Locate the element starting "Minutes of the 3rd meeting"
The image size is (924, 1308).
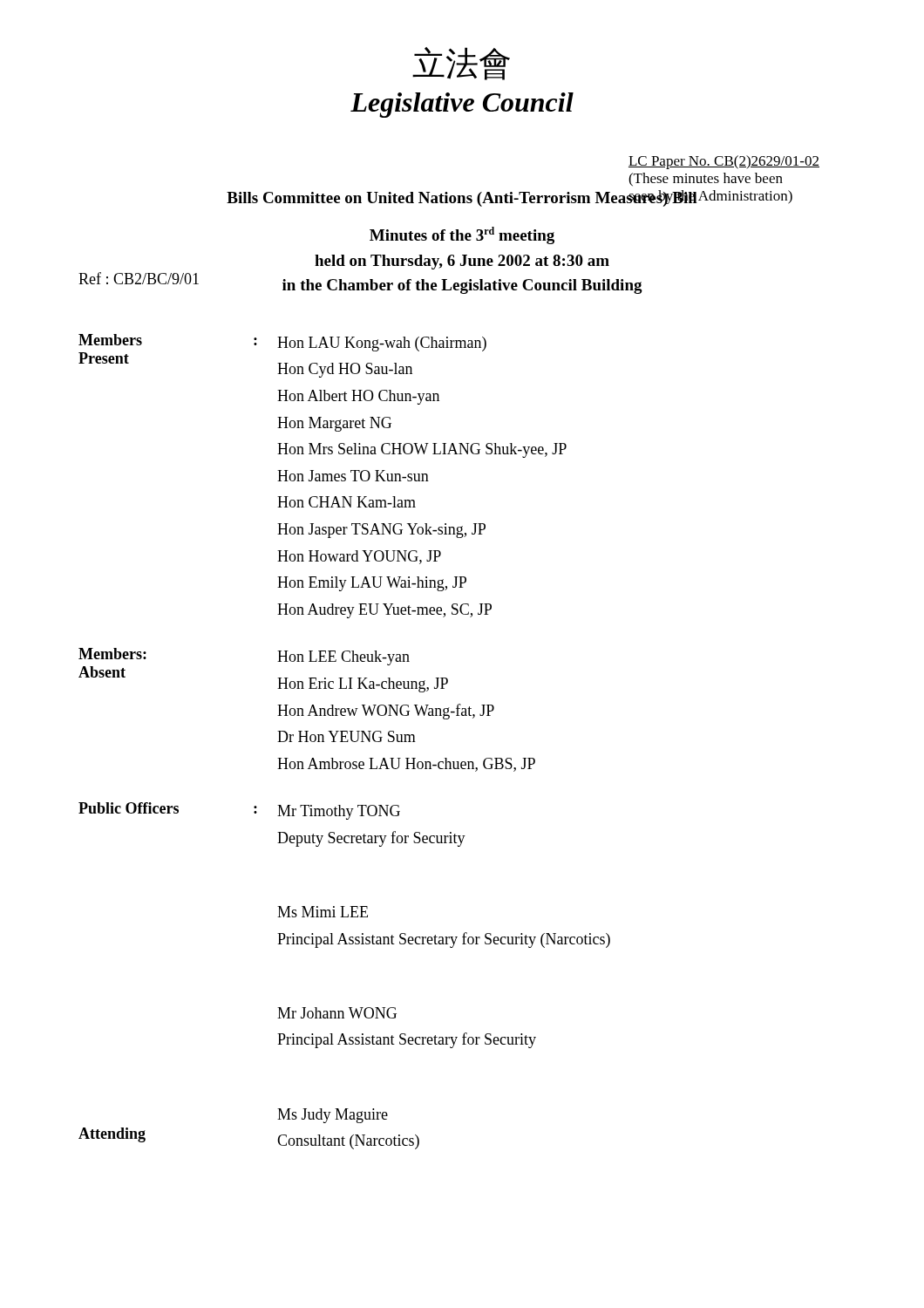tap(462, 260)
